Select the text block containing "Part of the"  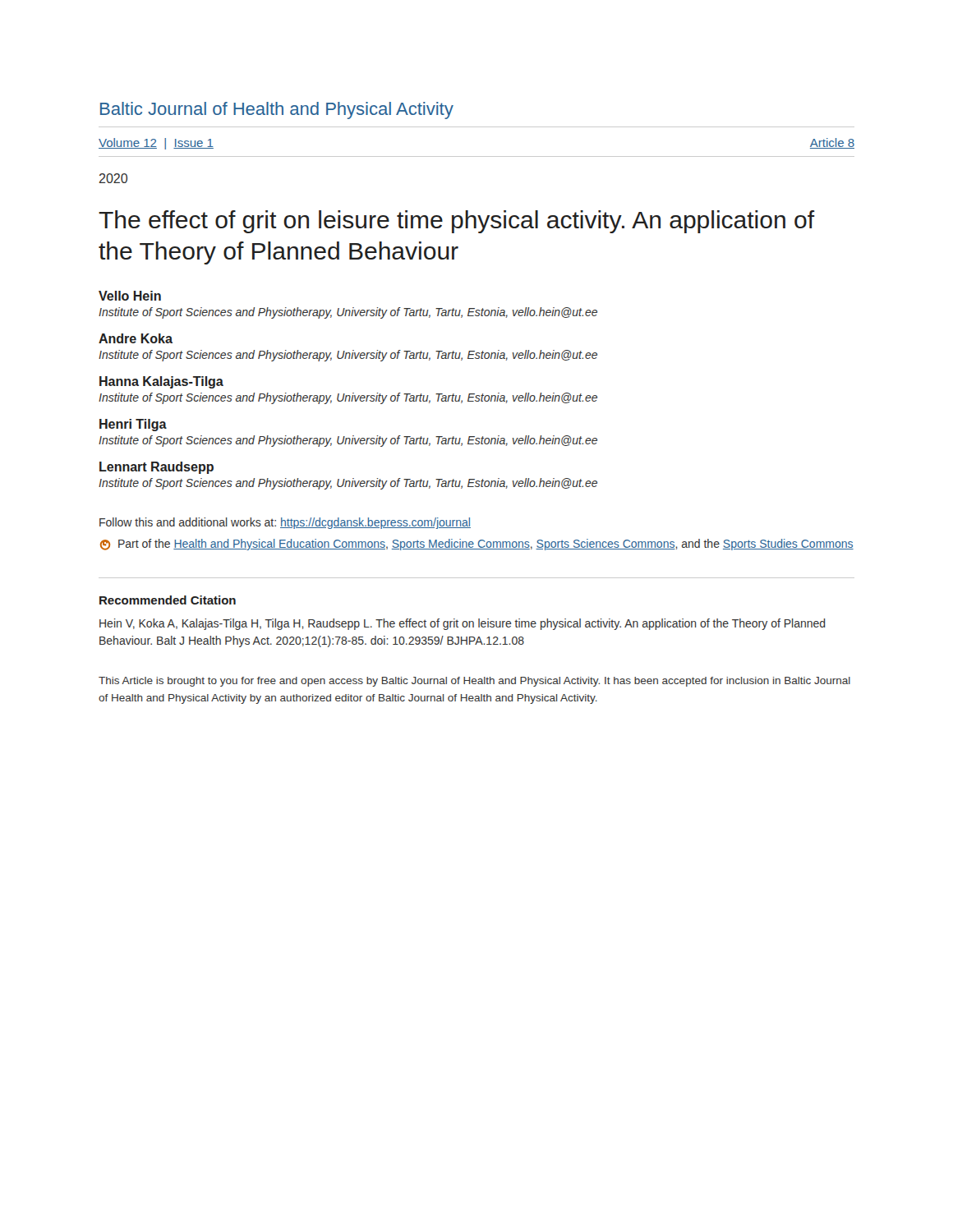click(476, 544)
